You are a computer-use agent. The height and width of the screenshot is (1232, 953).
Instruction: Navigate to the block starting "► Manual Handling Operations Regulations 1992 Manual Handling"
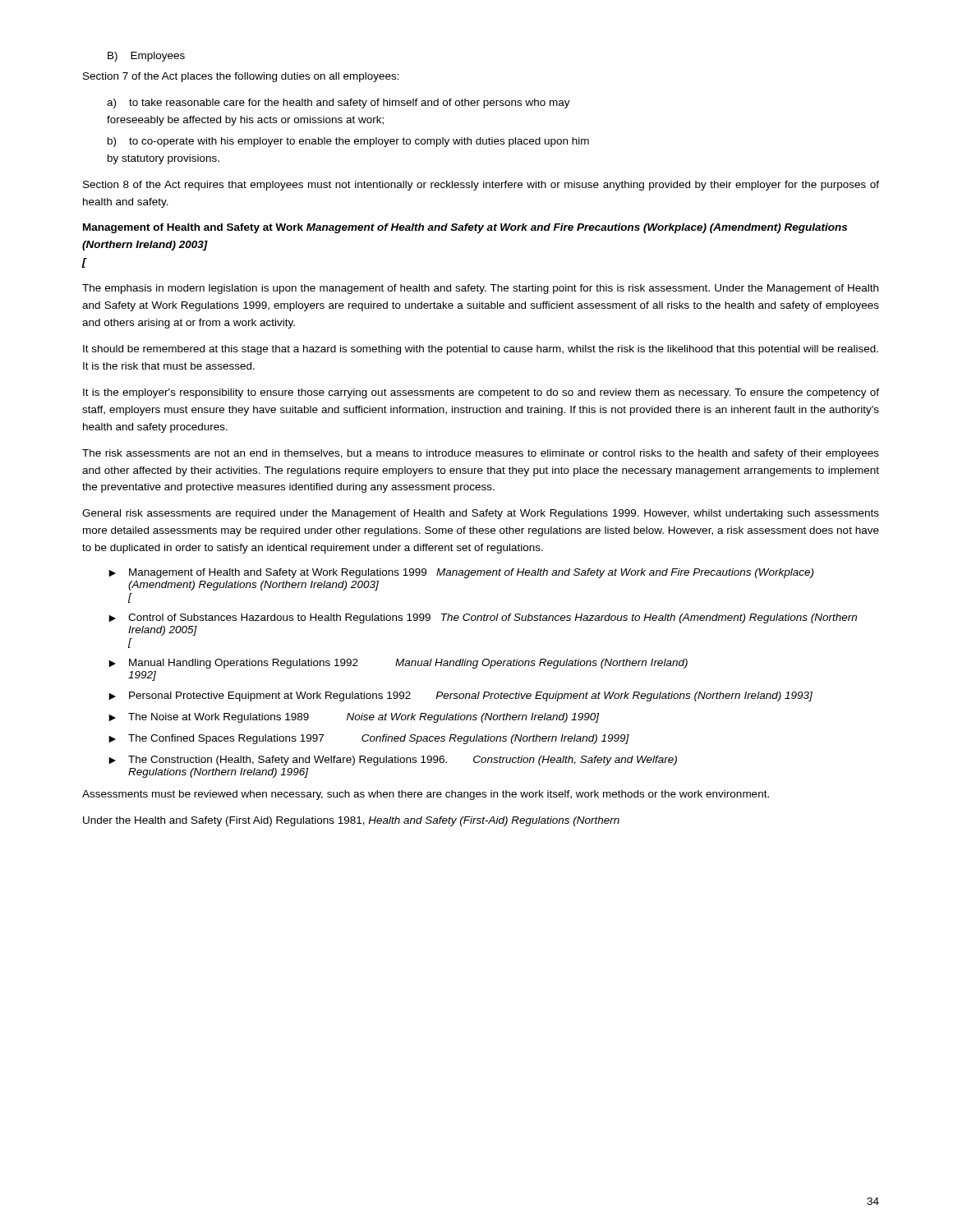click(493, 669)
